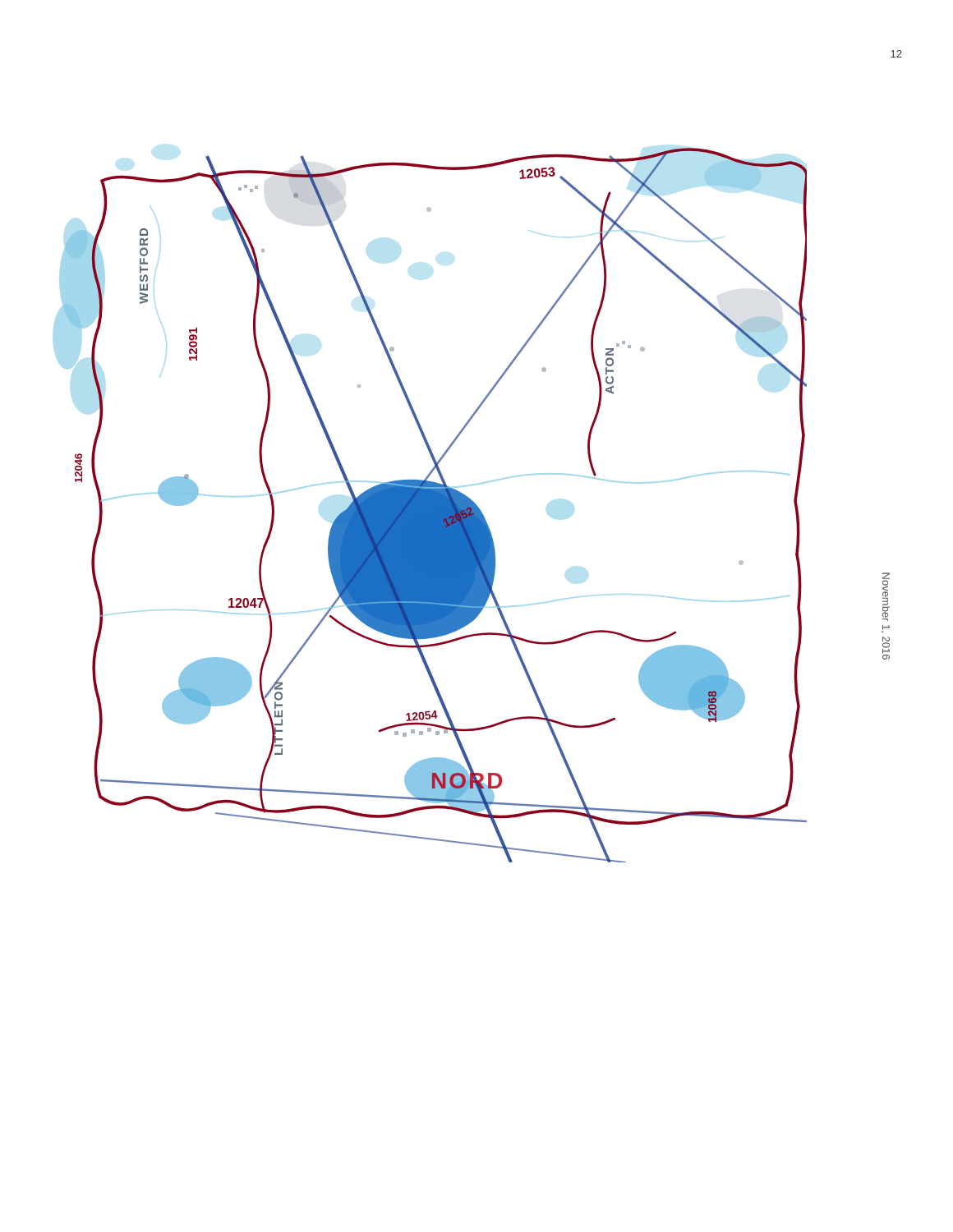Find "November 1, 2016" on this page

(886, 616)
